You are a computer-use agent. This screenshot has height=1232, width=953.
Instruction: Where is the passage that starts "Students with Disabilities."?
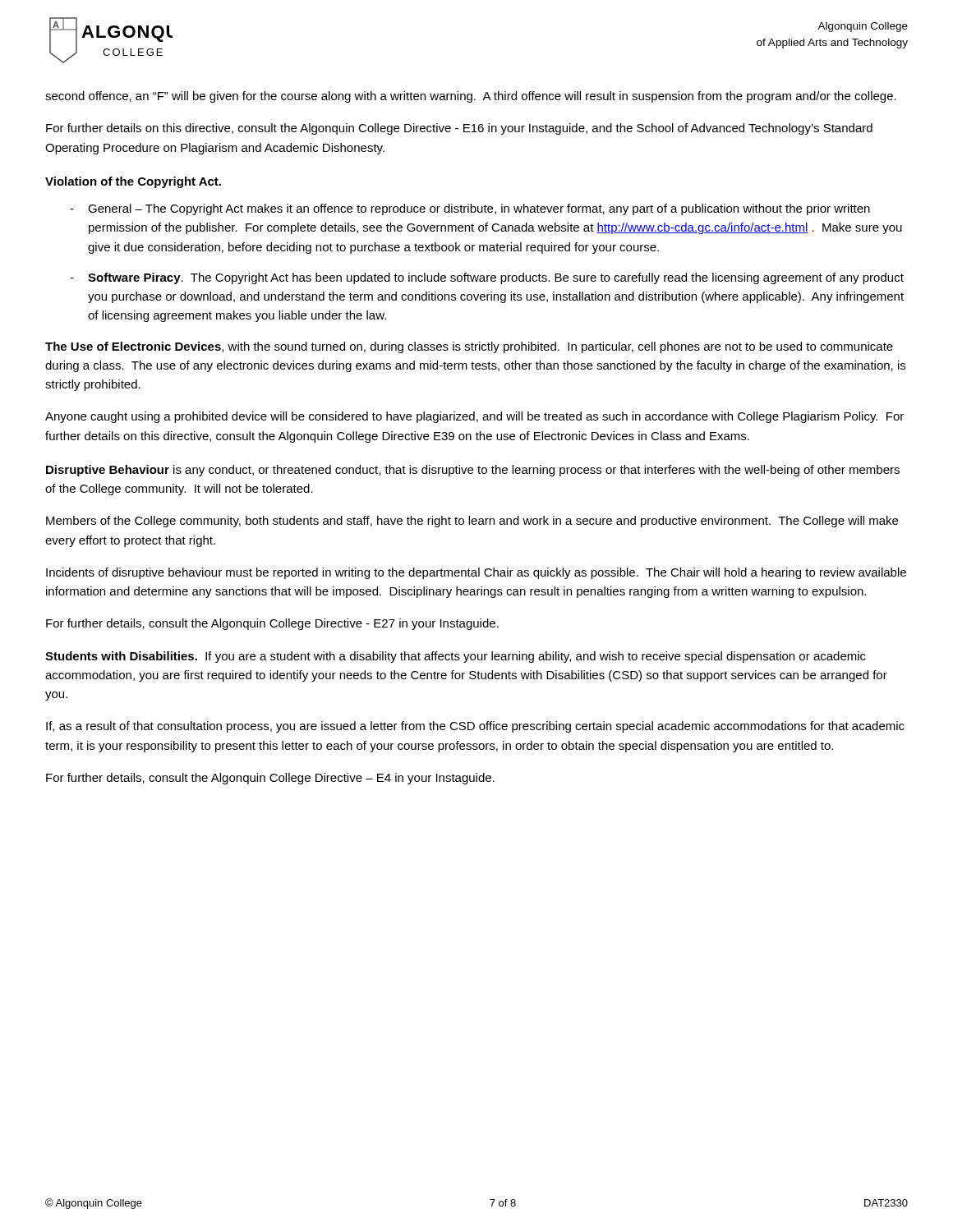(466, 675)
